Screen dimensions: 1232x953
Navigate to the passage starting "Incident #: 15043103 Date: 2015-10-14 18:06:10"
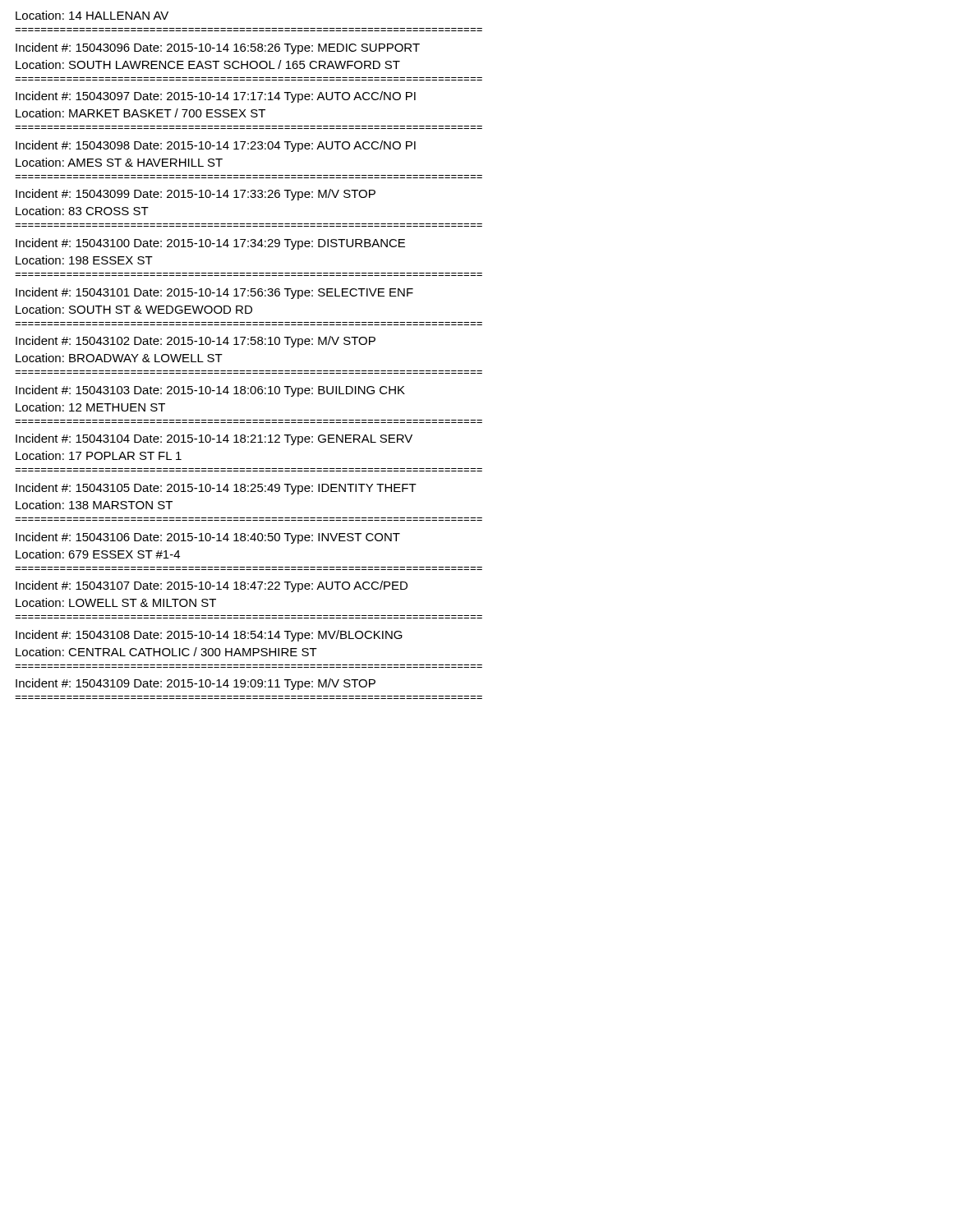pyautogui.click(x=210, y=391)
